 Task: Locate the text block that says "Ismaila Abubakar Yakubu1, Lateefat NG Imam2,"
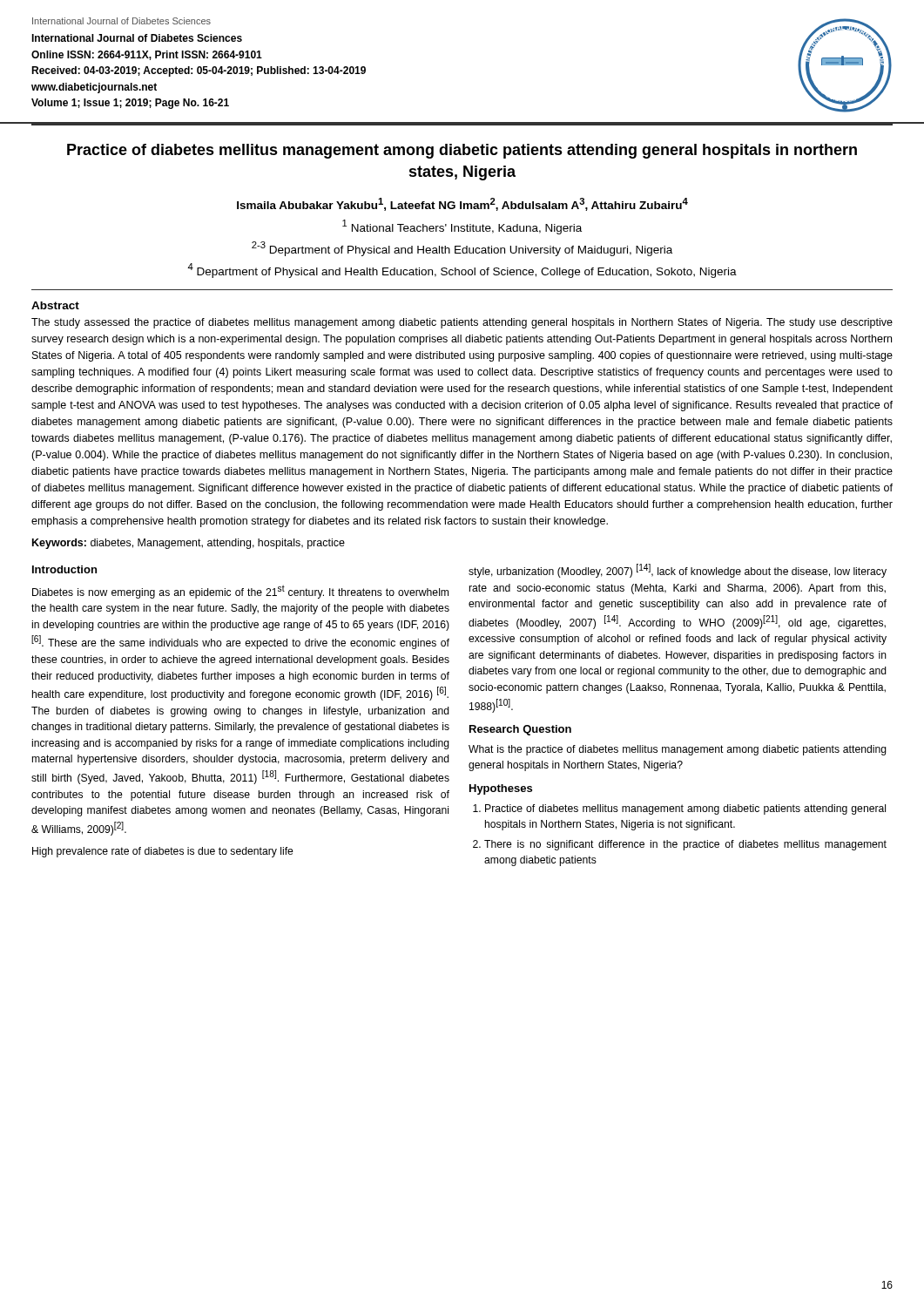(462, 237)
